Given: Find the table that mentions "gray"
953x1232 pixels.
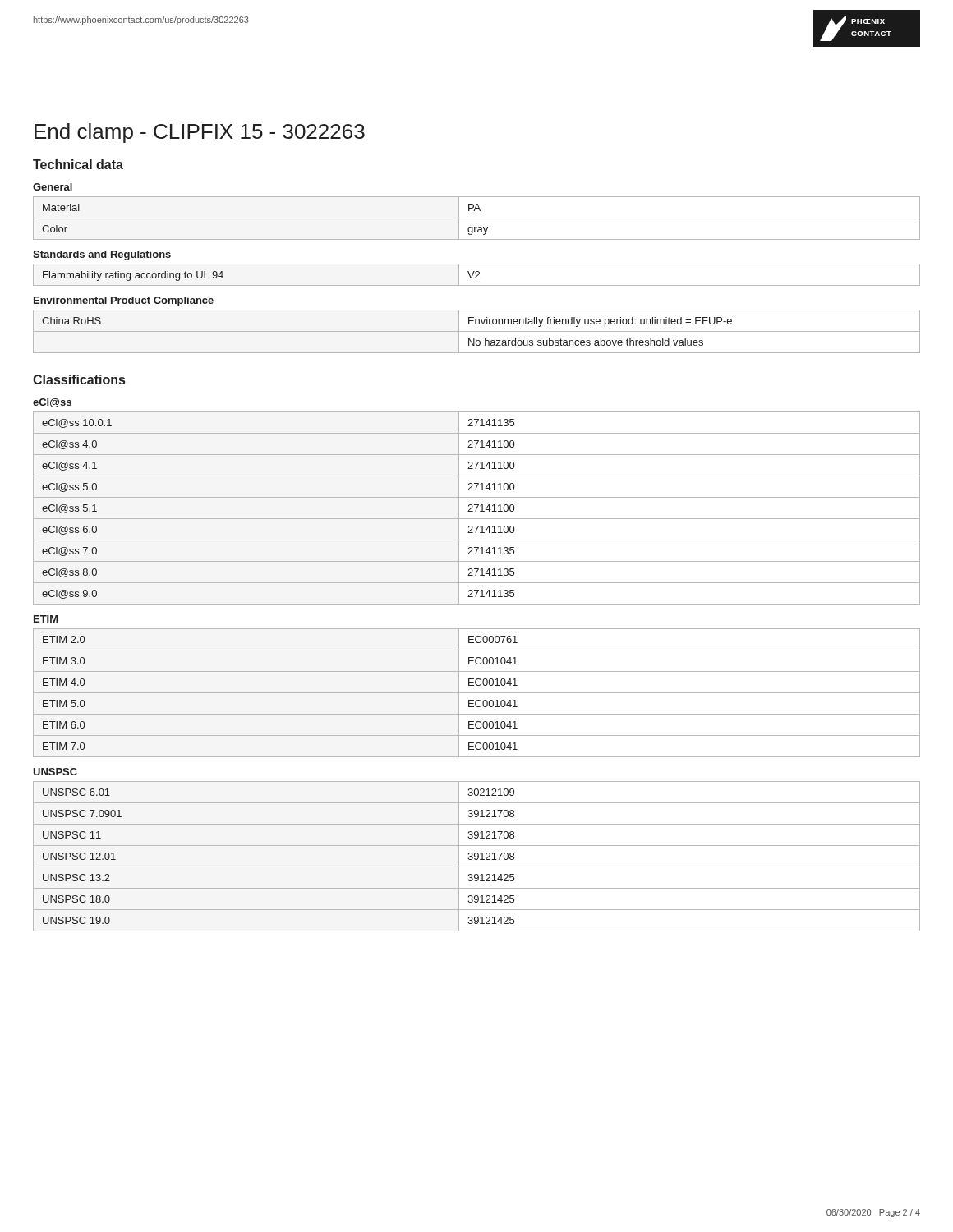Looking at the screenshot, I should 476,218.
